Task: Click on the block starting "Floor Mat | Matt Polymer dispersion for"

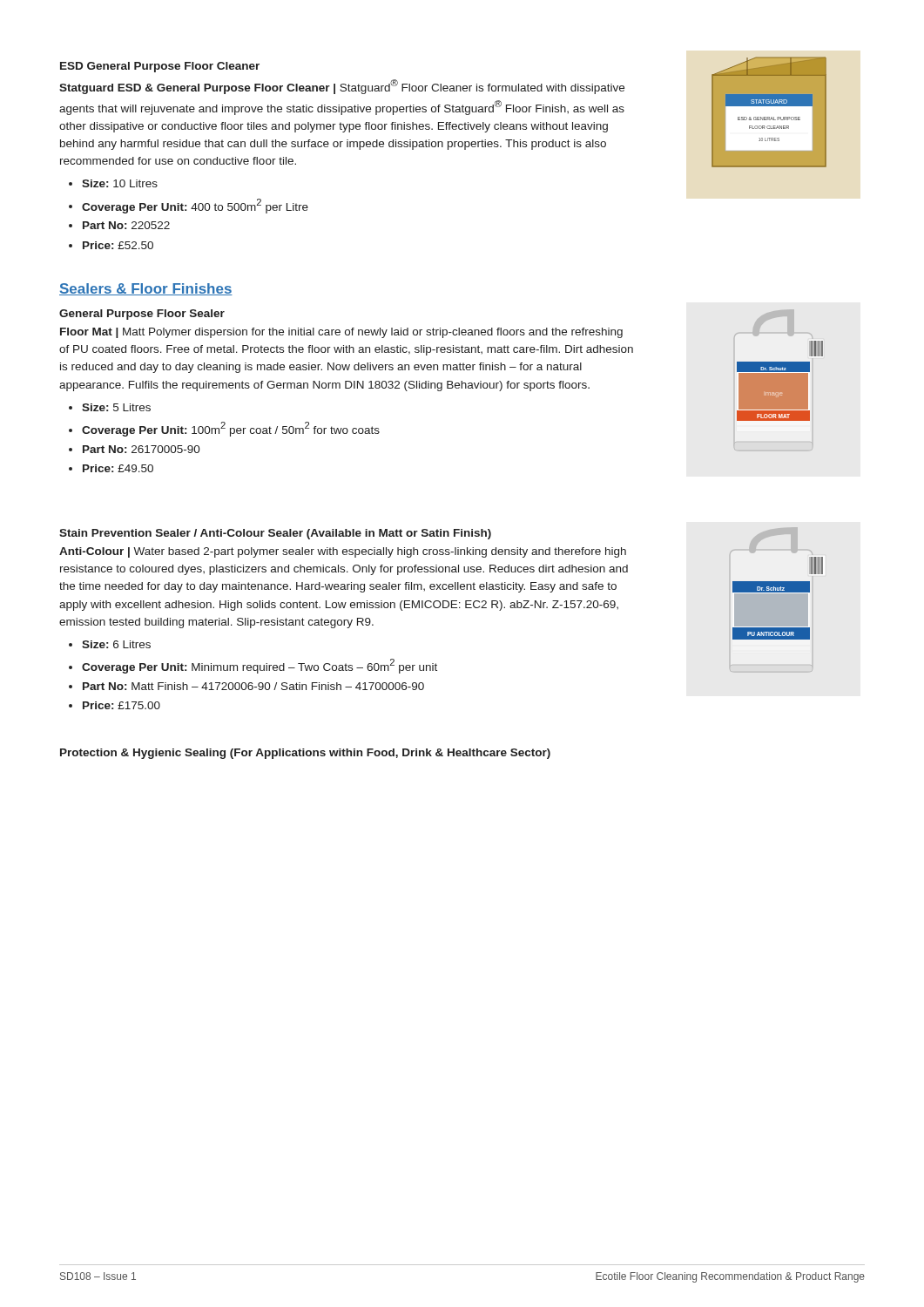Action: (346, 358)
